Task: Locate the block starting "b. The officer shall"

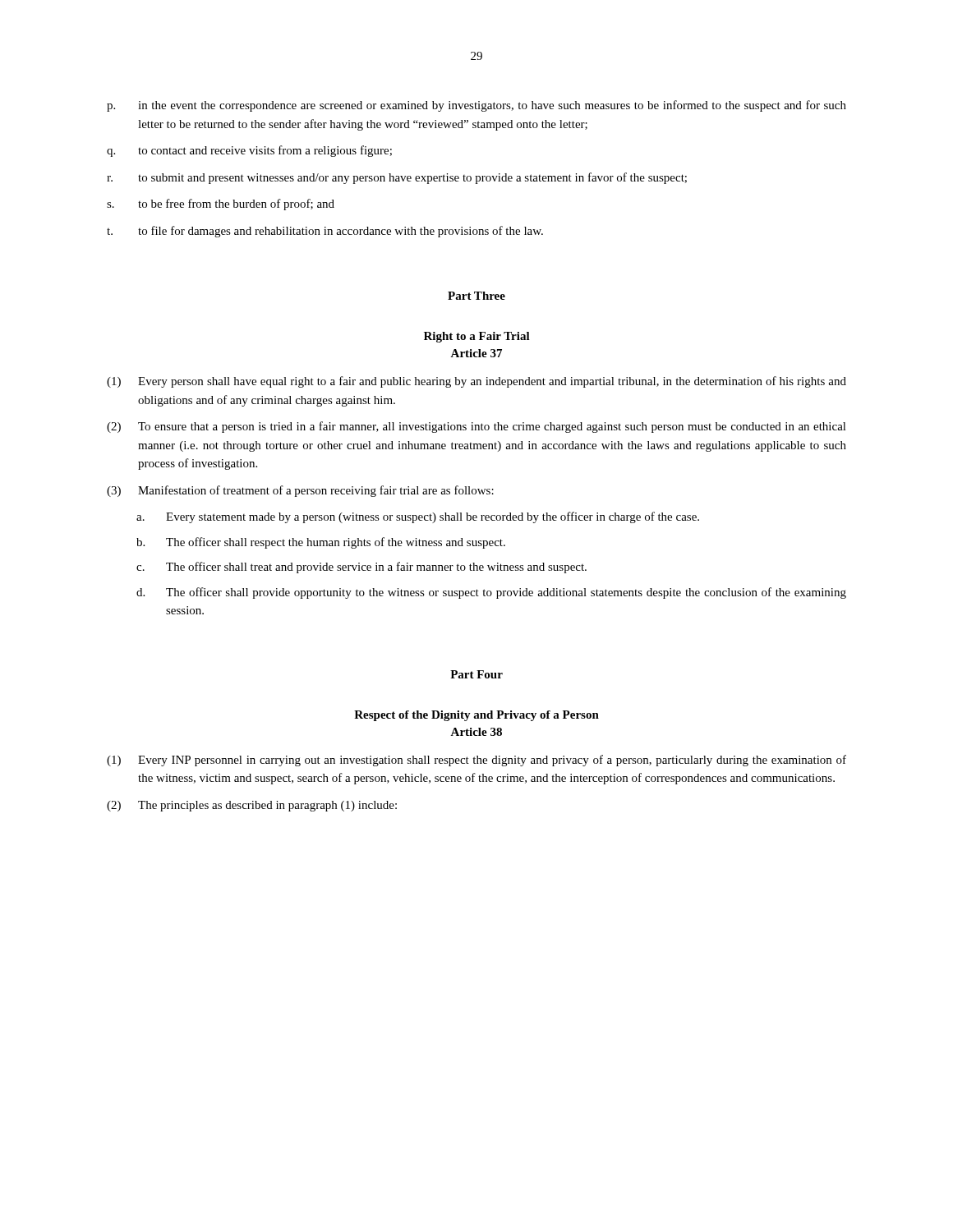Action: pos(491,542)
